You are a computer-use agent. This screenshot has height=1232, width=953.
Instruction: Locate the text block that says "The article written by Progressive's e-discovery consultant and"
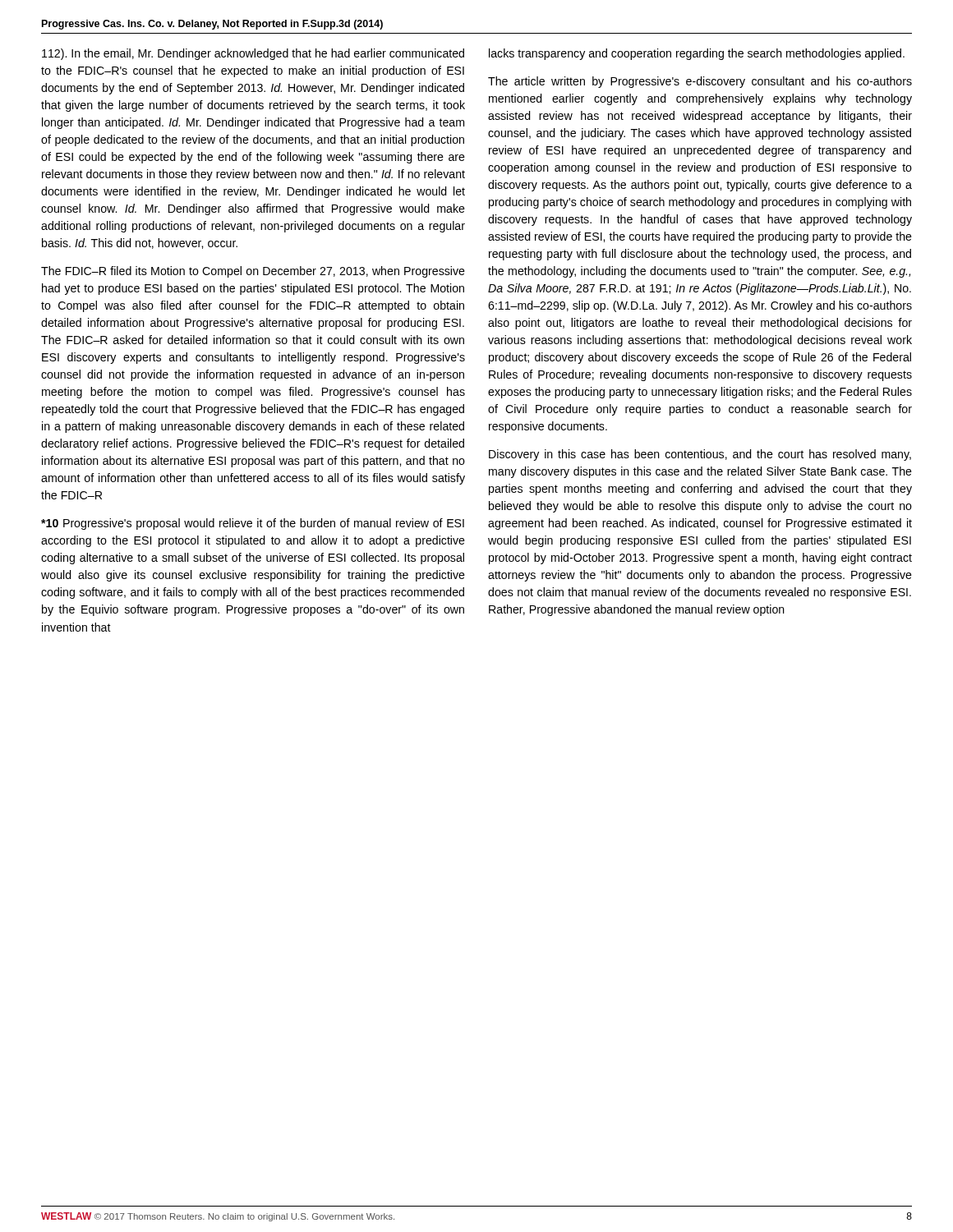(700, 254)
